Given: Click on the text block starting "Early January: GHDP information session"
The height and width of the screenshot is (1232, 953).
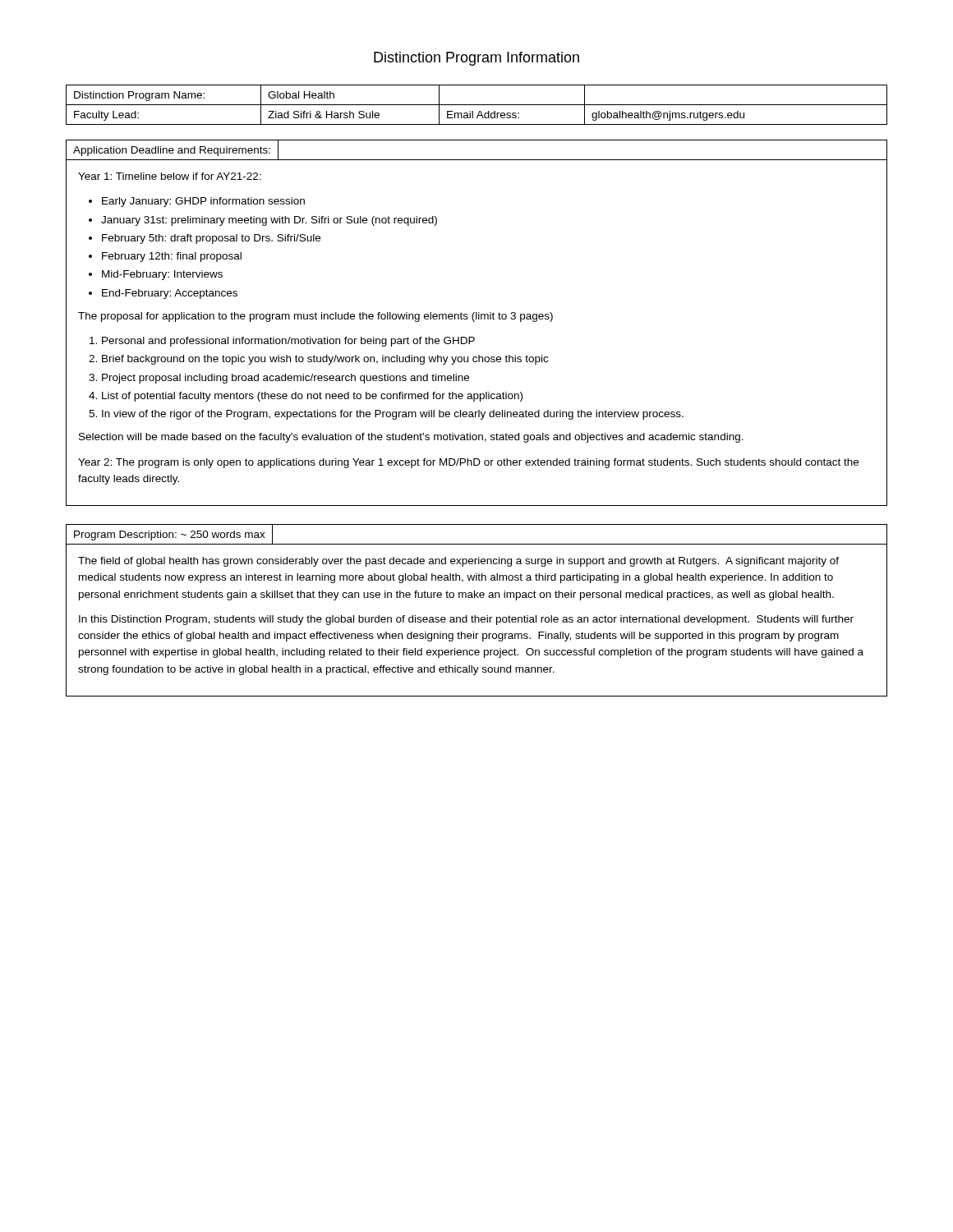Looking at the screenshot, I should (x=203, y=201).
